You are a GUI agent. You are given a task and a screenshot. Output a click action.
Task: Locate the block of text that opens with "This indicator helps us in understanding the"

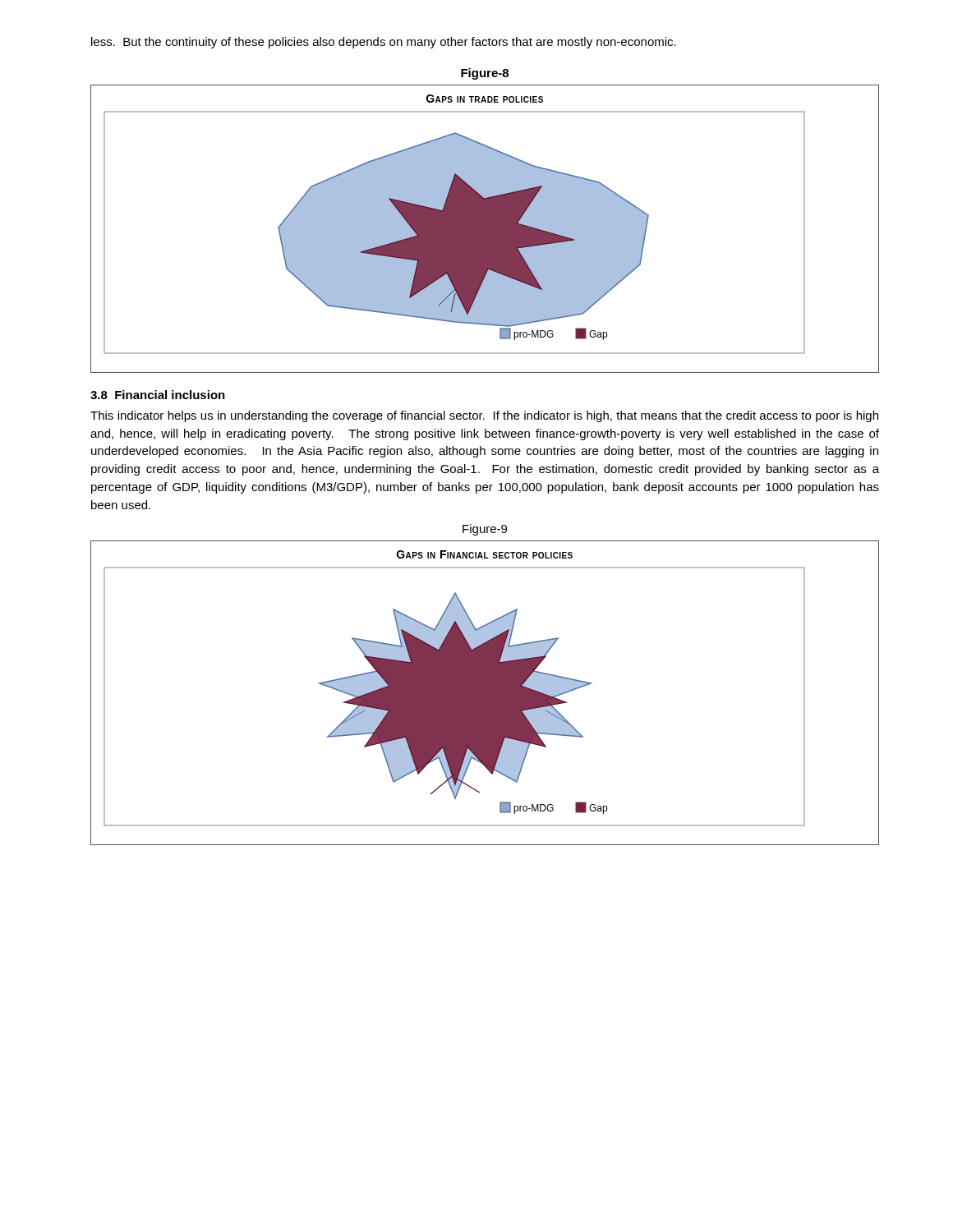(485, 460)
